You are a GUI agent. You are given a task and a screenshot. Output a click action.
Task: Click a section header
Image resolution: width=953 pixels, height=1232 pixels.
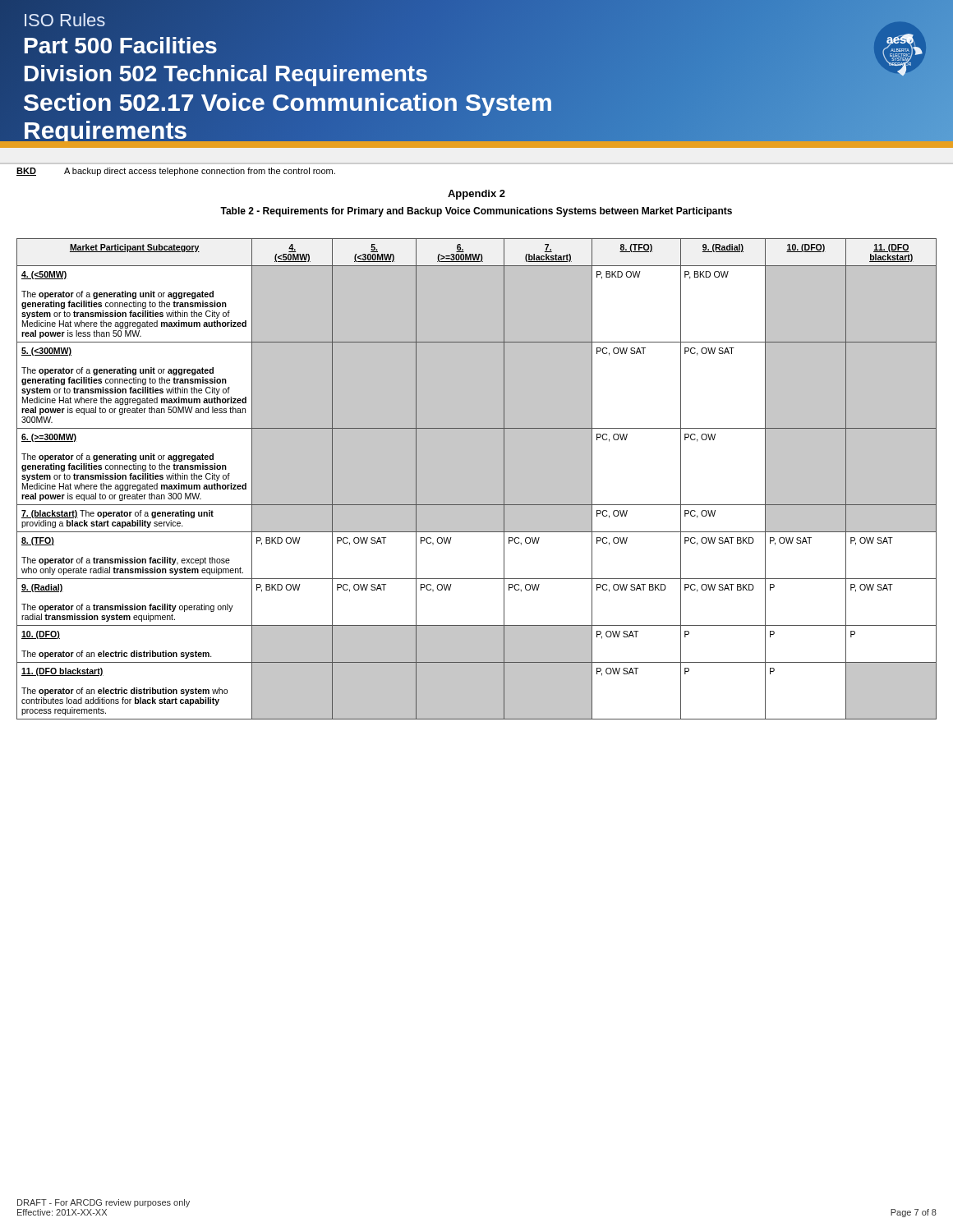coord(476,193)
